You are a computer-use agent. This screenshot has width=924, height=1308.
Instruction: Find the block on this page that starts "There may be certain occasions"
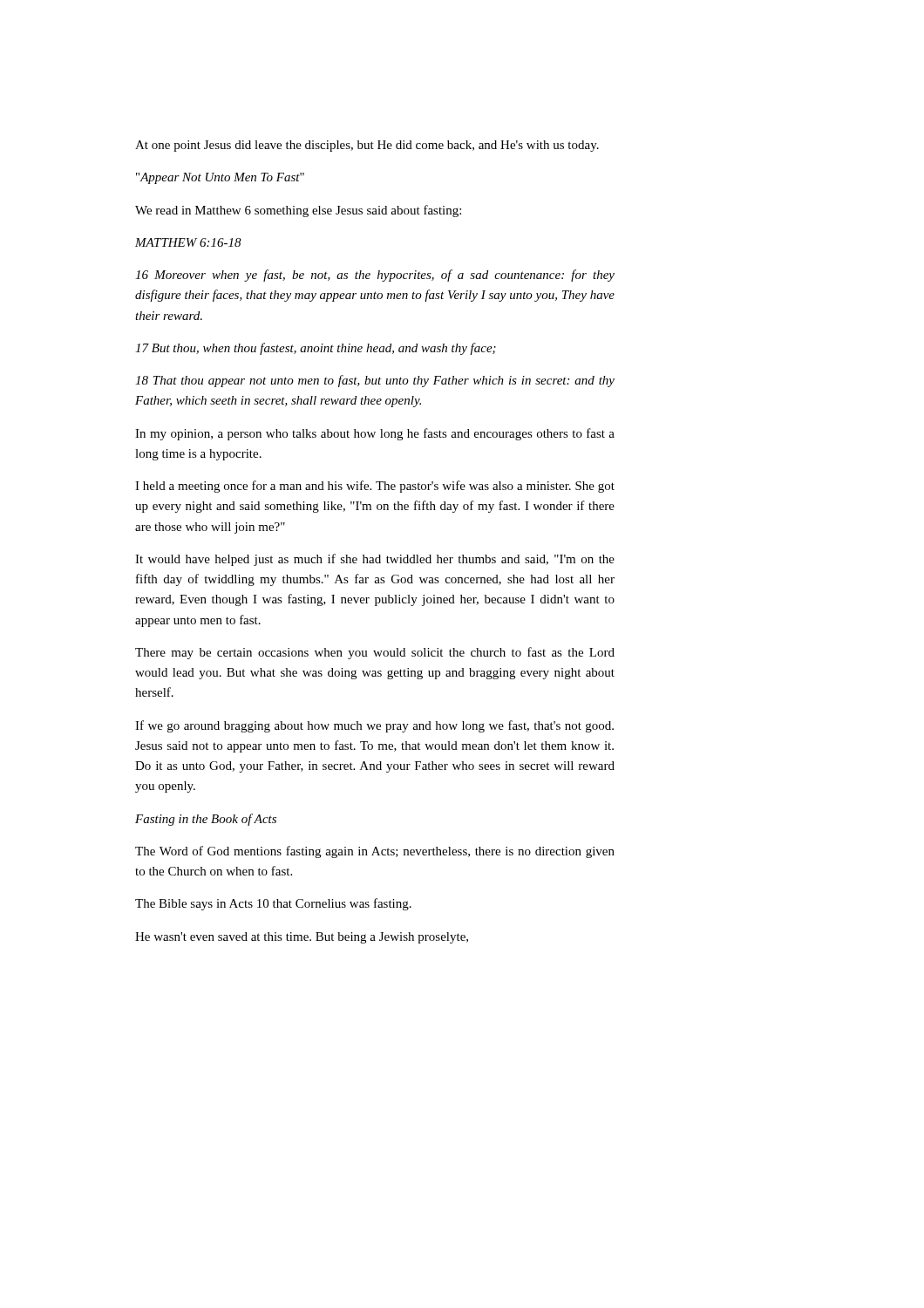click(x=375, y=673)
